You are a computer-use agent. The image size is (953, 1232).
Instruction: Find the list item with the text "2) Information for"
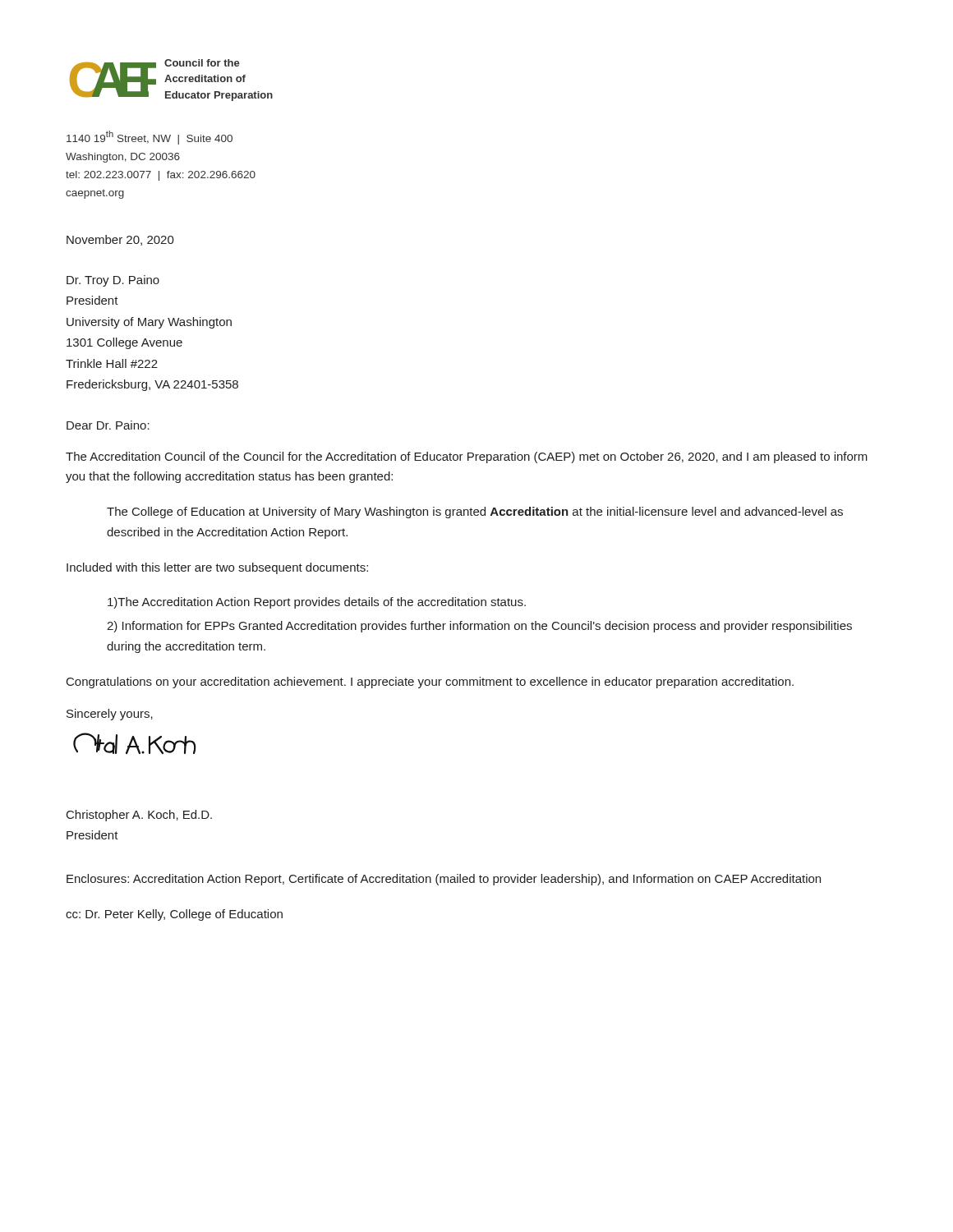point(480,636)
